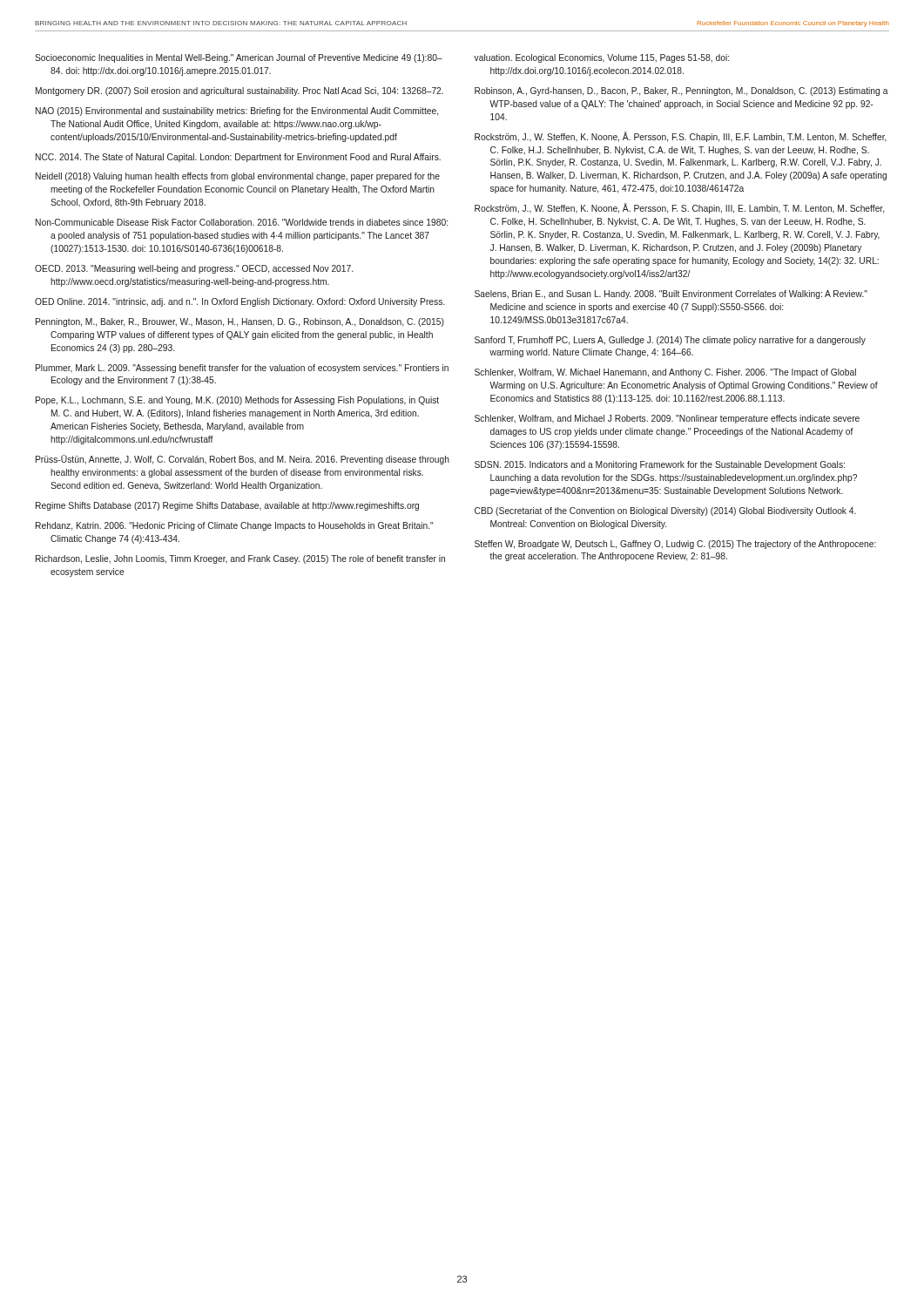Navigate to the element starting "OED Online. 2014."
The image size is (924, 1307).
pos(240,302)
